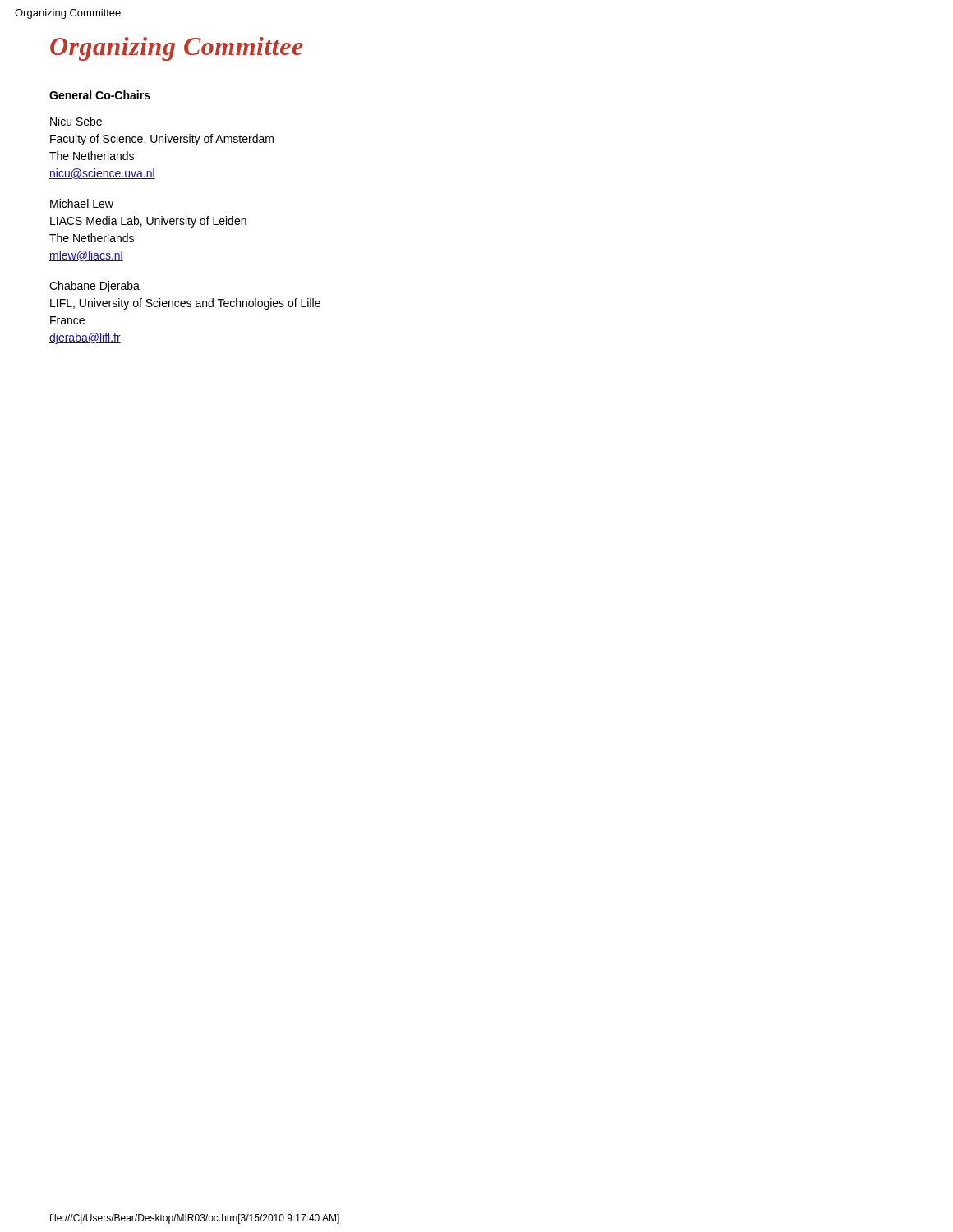Locate the block of text that opens with "Nicu Sebe Faculty of Science, University"
Viewport: 953px width, 1232px height.
[162, 147]
